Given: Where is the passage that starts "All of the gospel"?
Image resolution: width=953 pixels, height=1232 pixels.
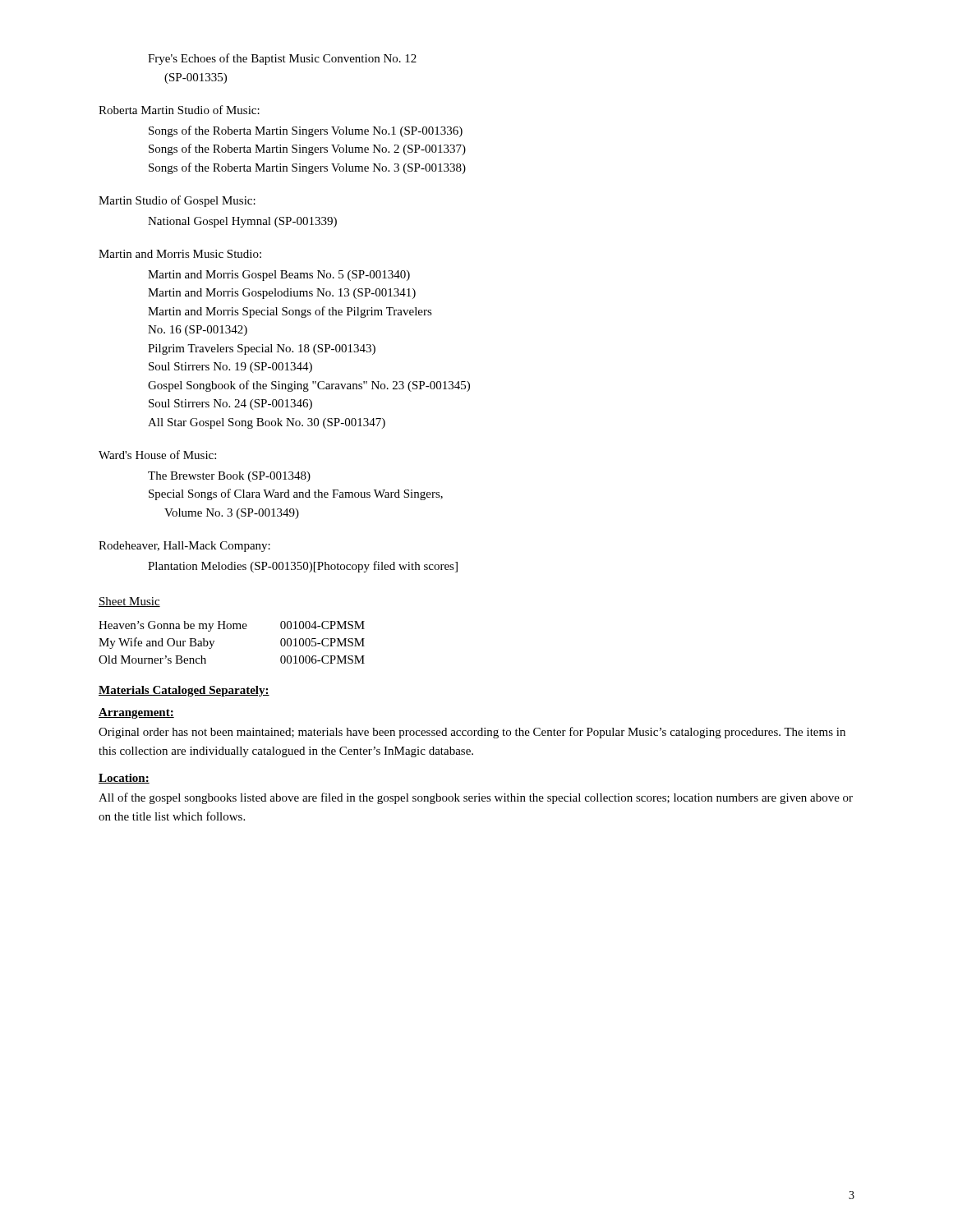Looking at the screenshot, I should coord(476,807).
